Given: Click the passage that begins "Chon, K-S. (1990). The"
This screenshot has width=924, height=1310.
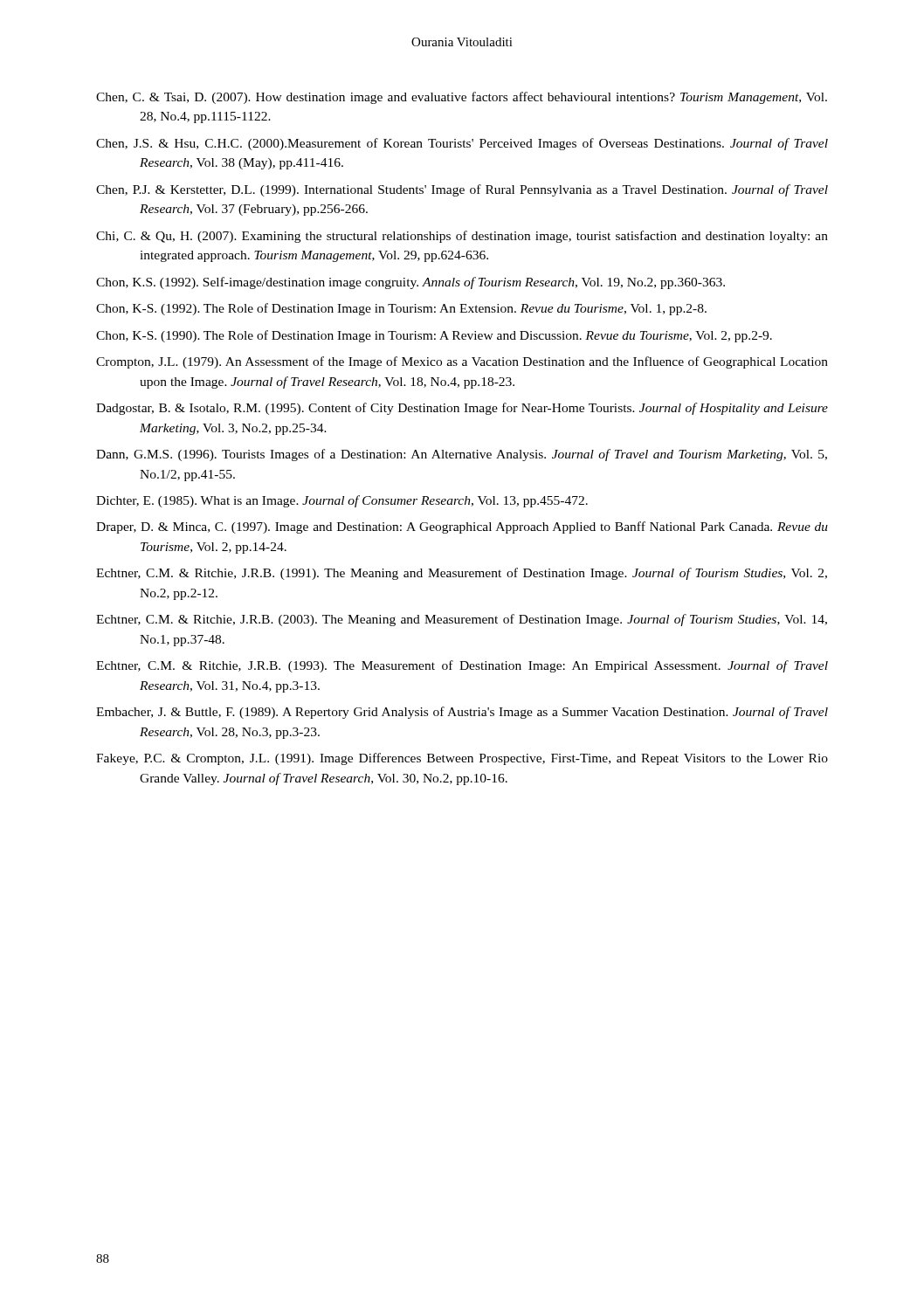Looking at the screenshot, I should (434, 335).
